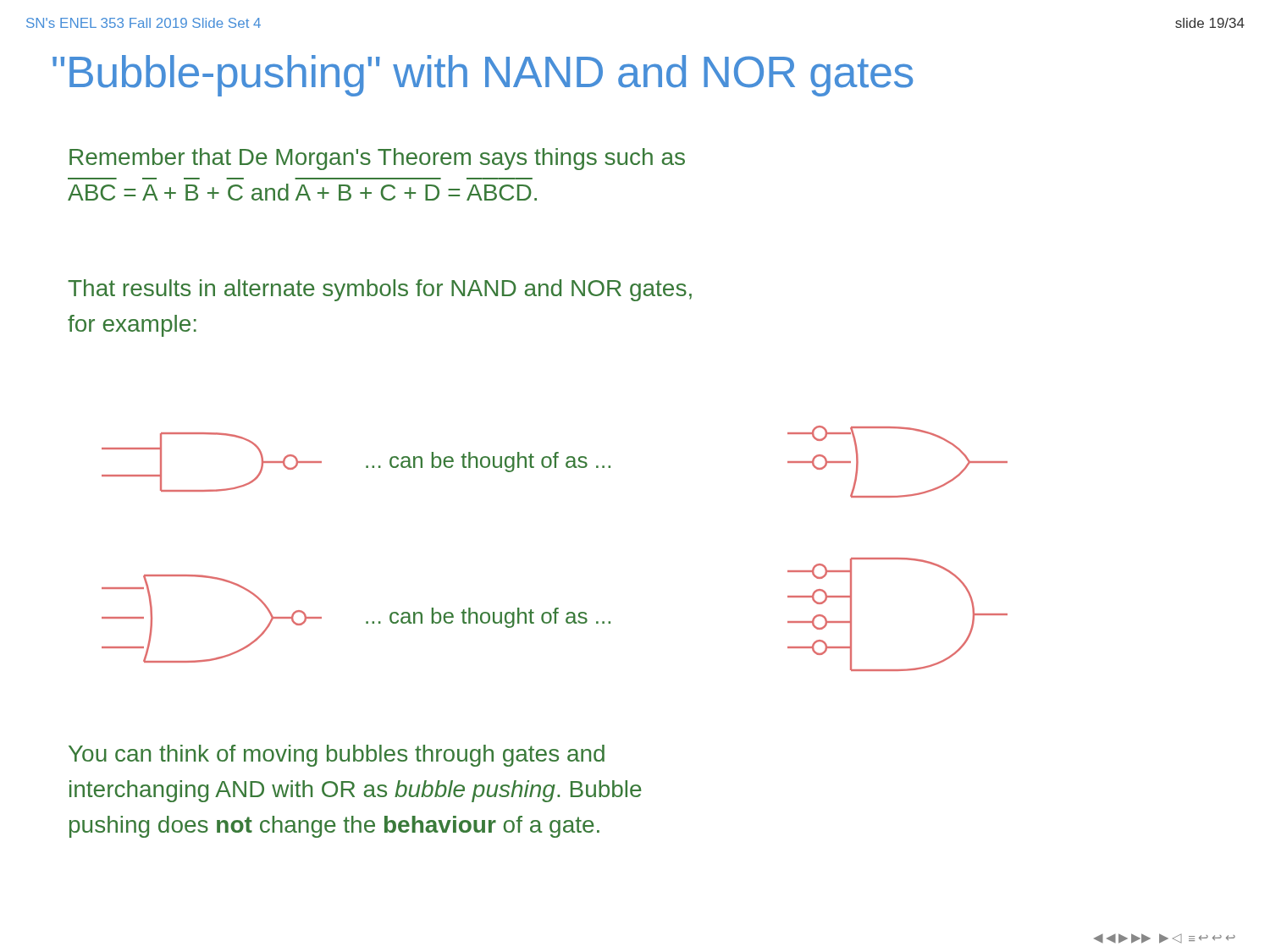
Task: Locate the element starting "That results in"
Action: coord(381,306)
